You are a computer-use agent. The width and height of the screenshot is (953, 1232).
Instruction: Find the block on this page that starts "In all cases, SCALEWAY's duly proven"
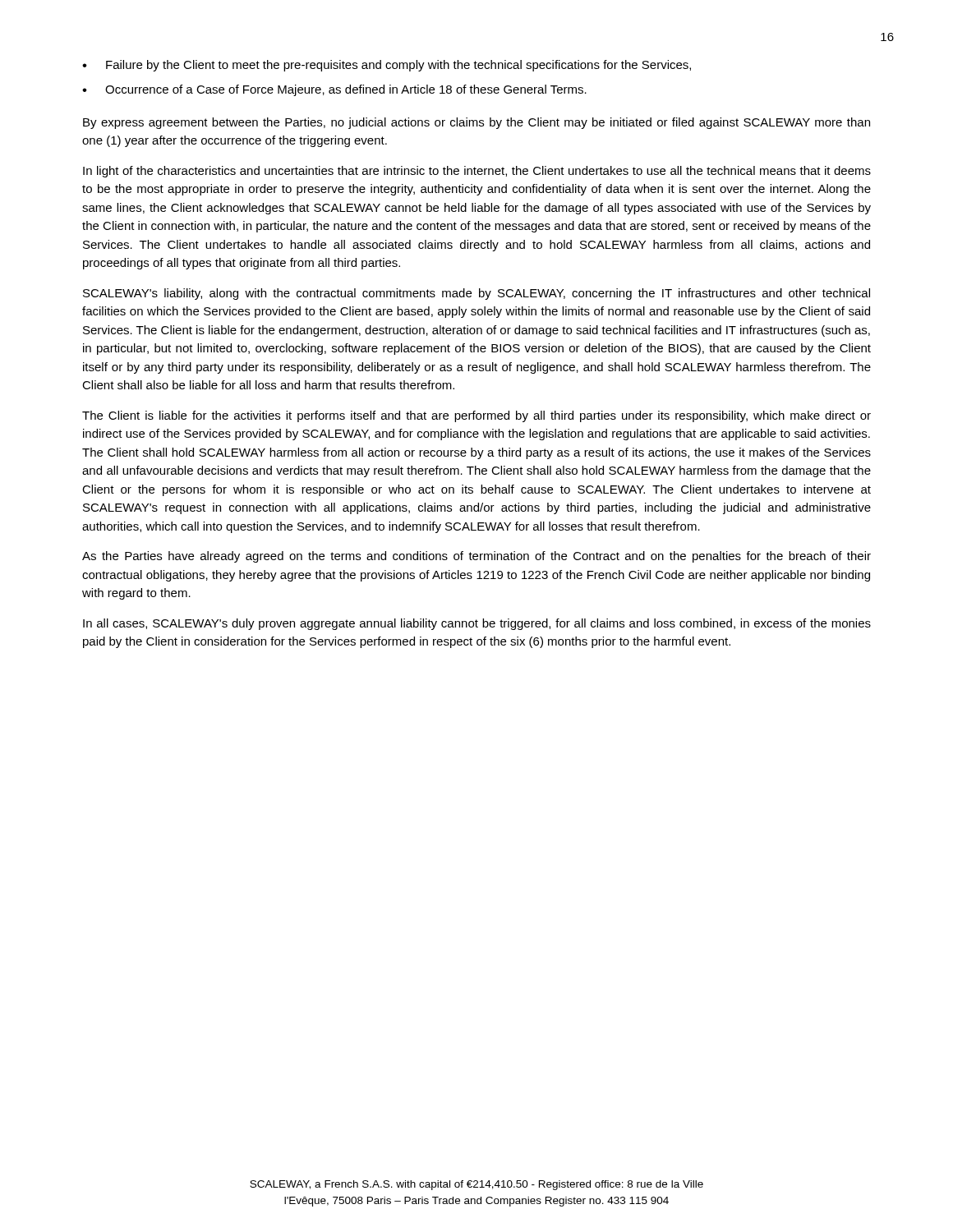tap(476, 632)
